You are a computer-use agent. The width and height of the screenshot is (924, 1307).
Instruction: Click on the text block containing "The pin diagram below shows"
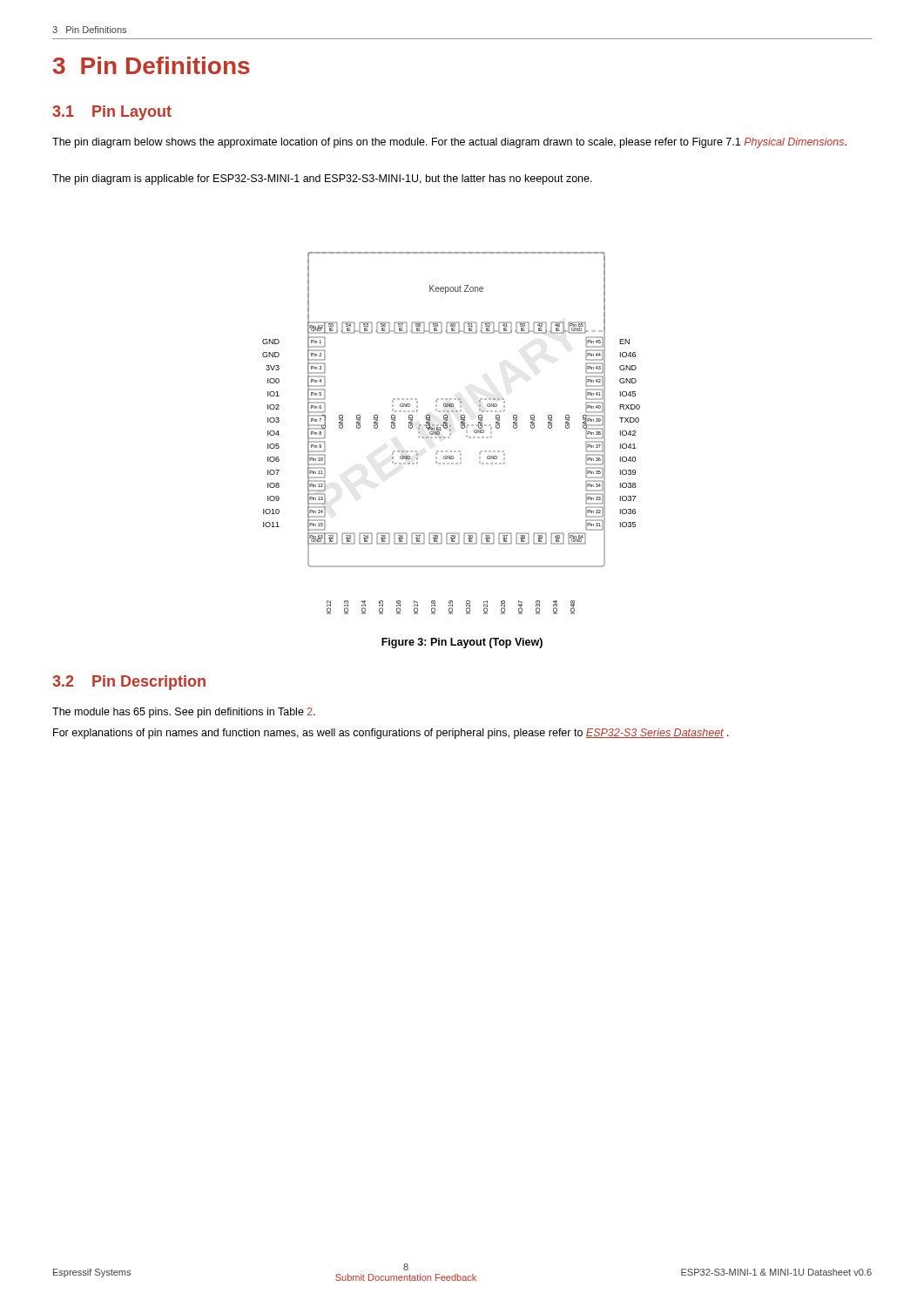point(450,142)
